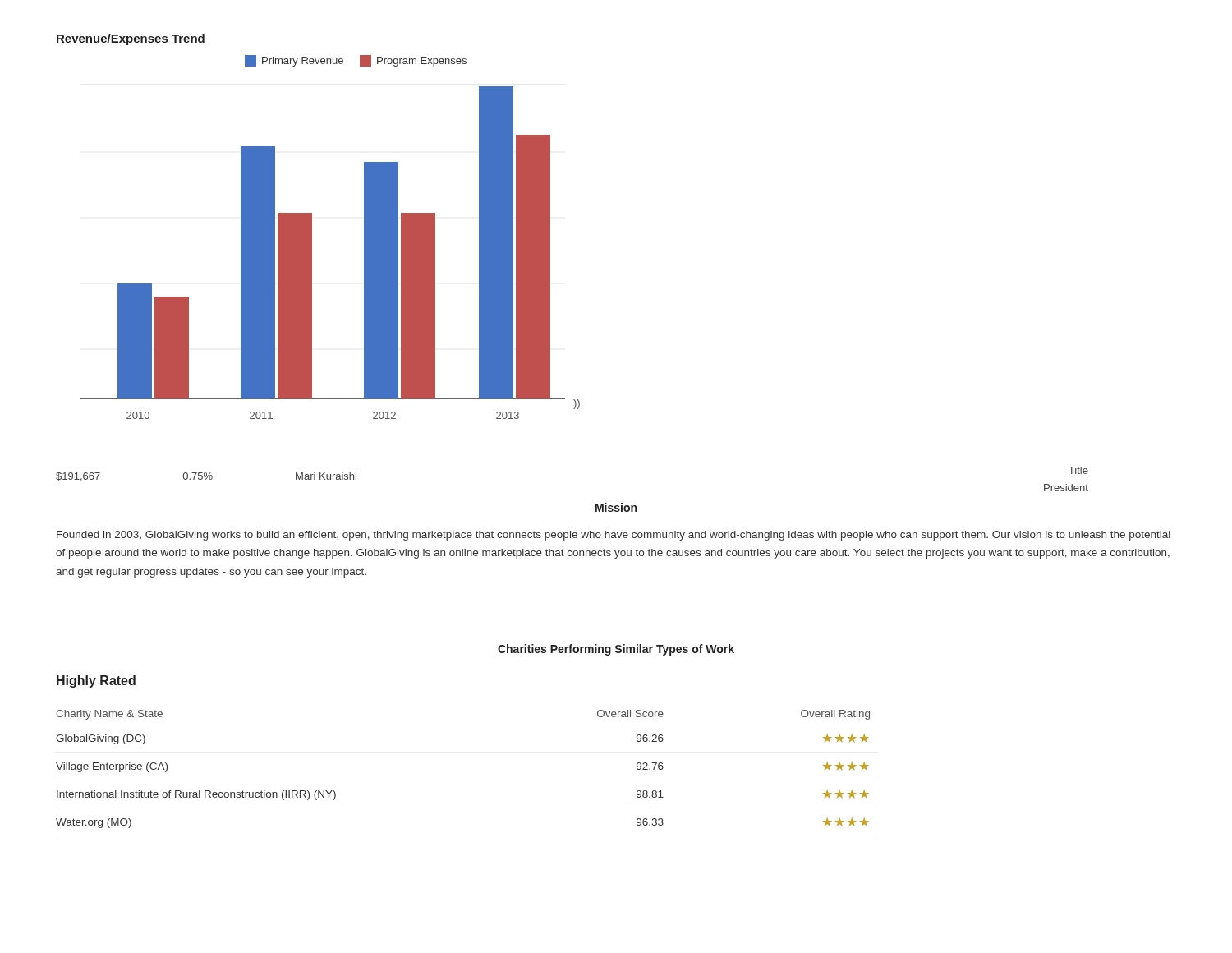Where does it say "Revenue/Expenses Trend"?

point(130,38)
